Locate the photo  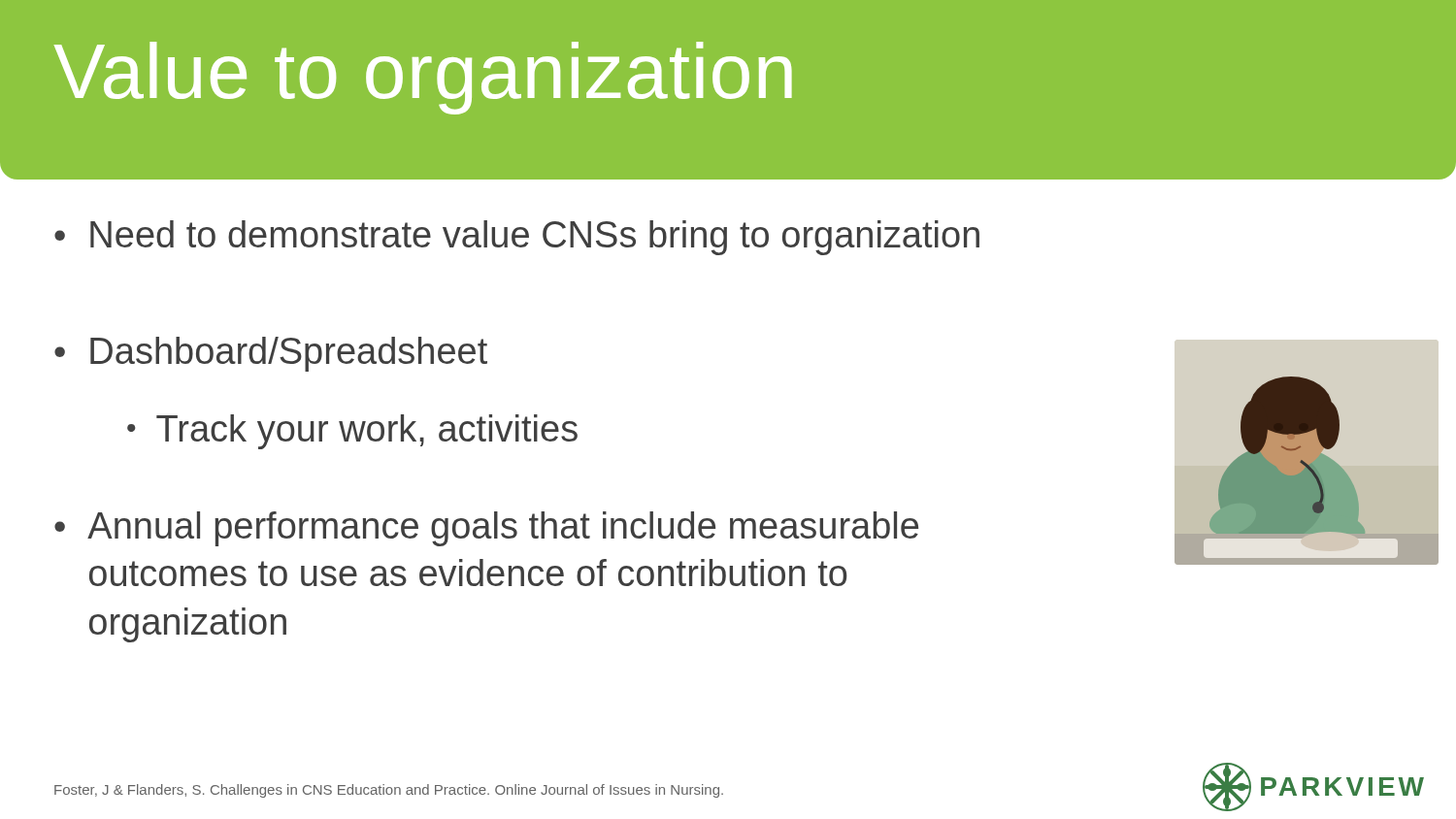pos(1307,452)
